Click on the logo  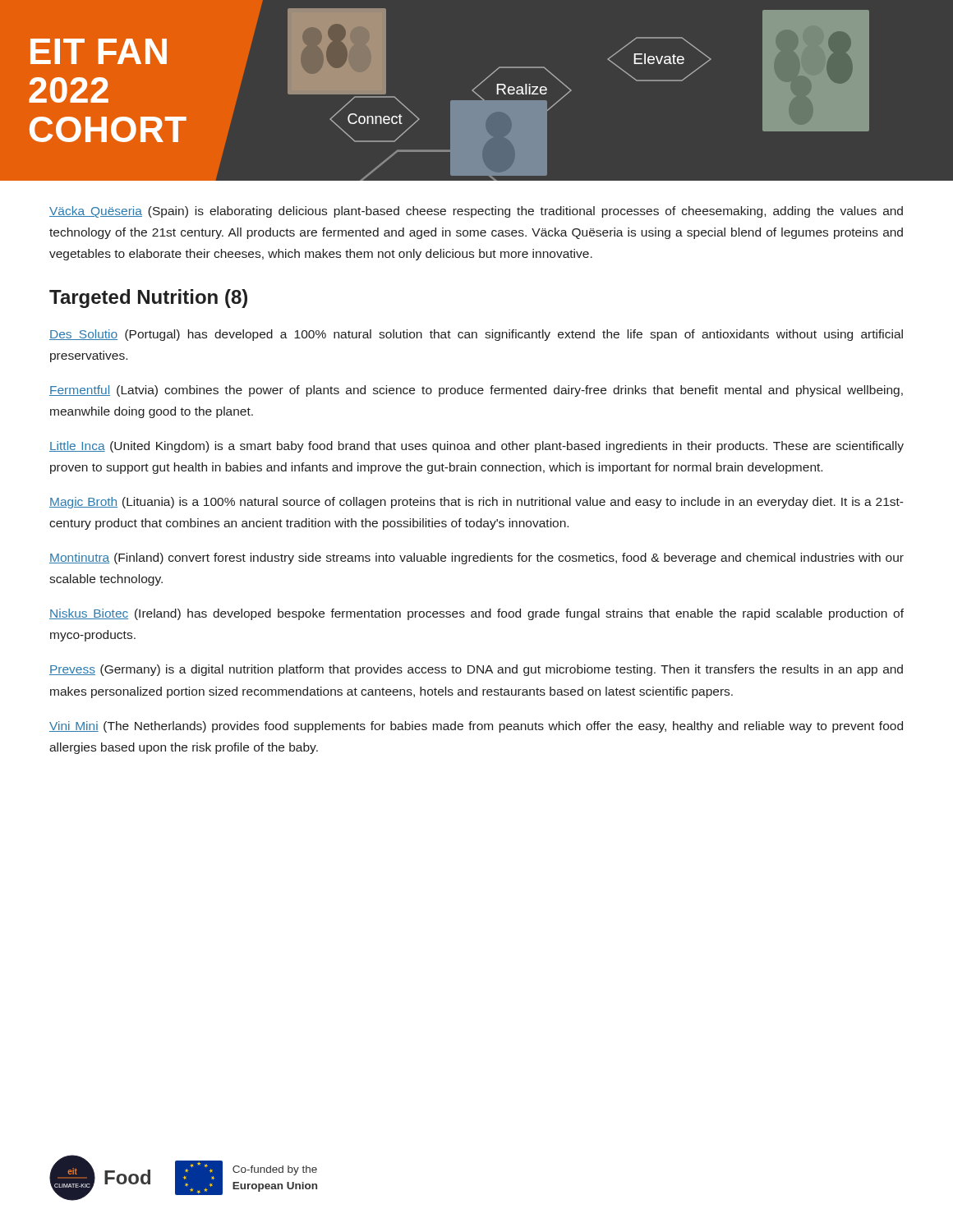click(184, 1178)
